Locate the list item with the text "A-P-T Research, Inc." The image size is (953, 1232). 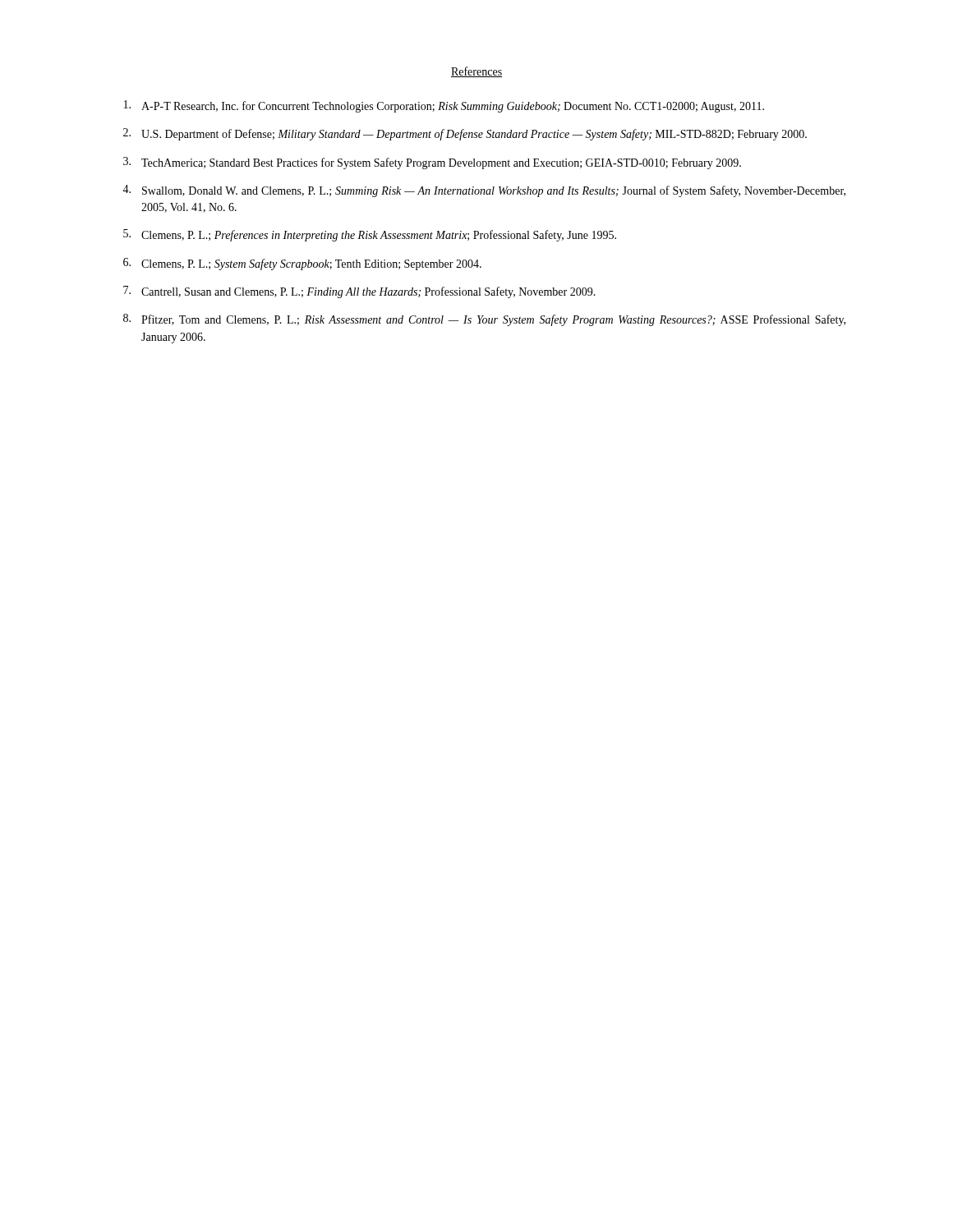[x=476, y=107]
